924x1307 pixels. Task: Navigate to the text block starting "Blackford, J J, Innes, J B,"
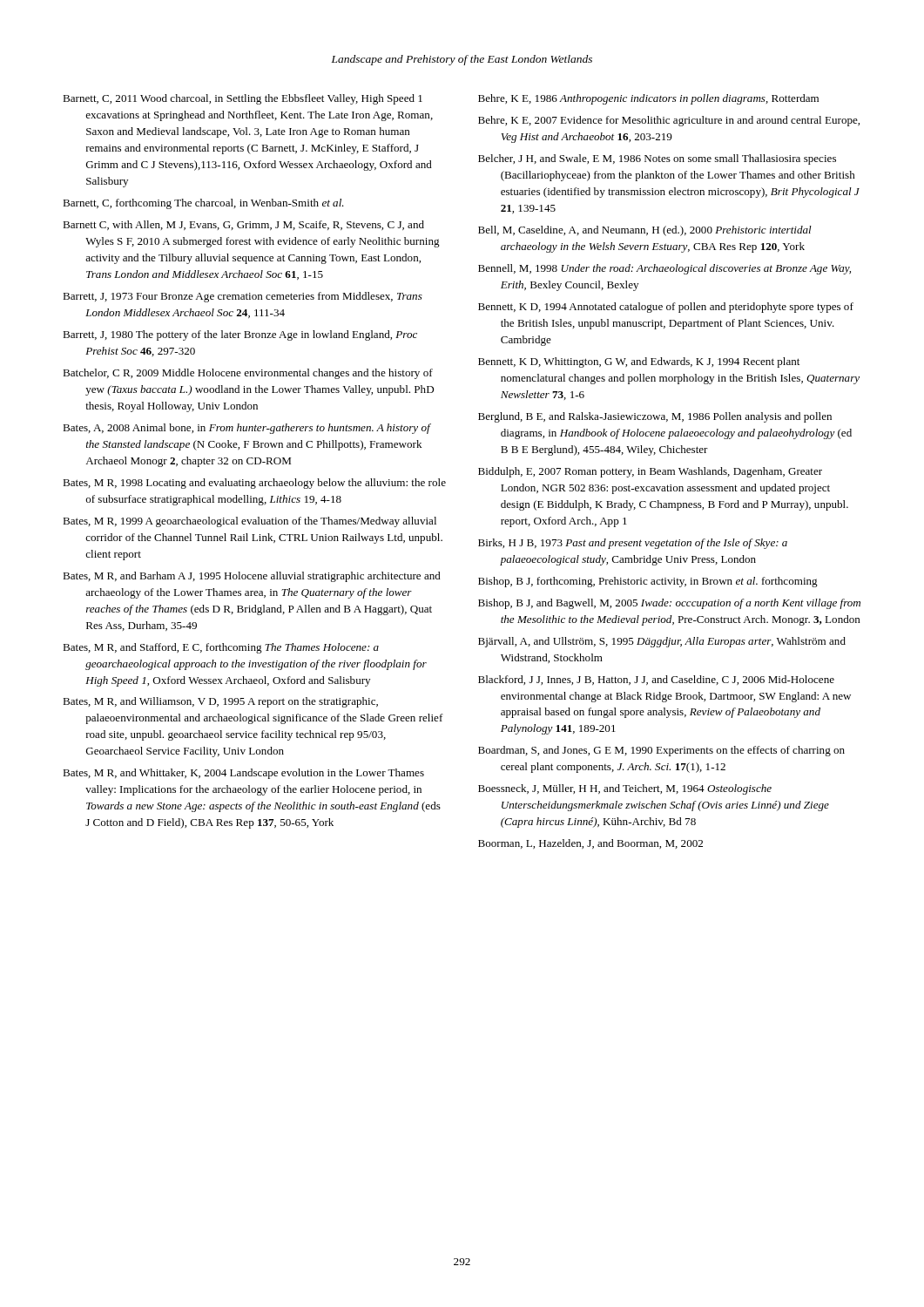(665, 704)
